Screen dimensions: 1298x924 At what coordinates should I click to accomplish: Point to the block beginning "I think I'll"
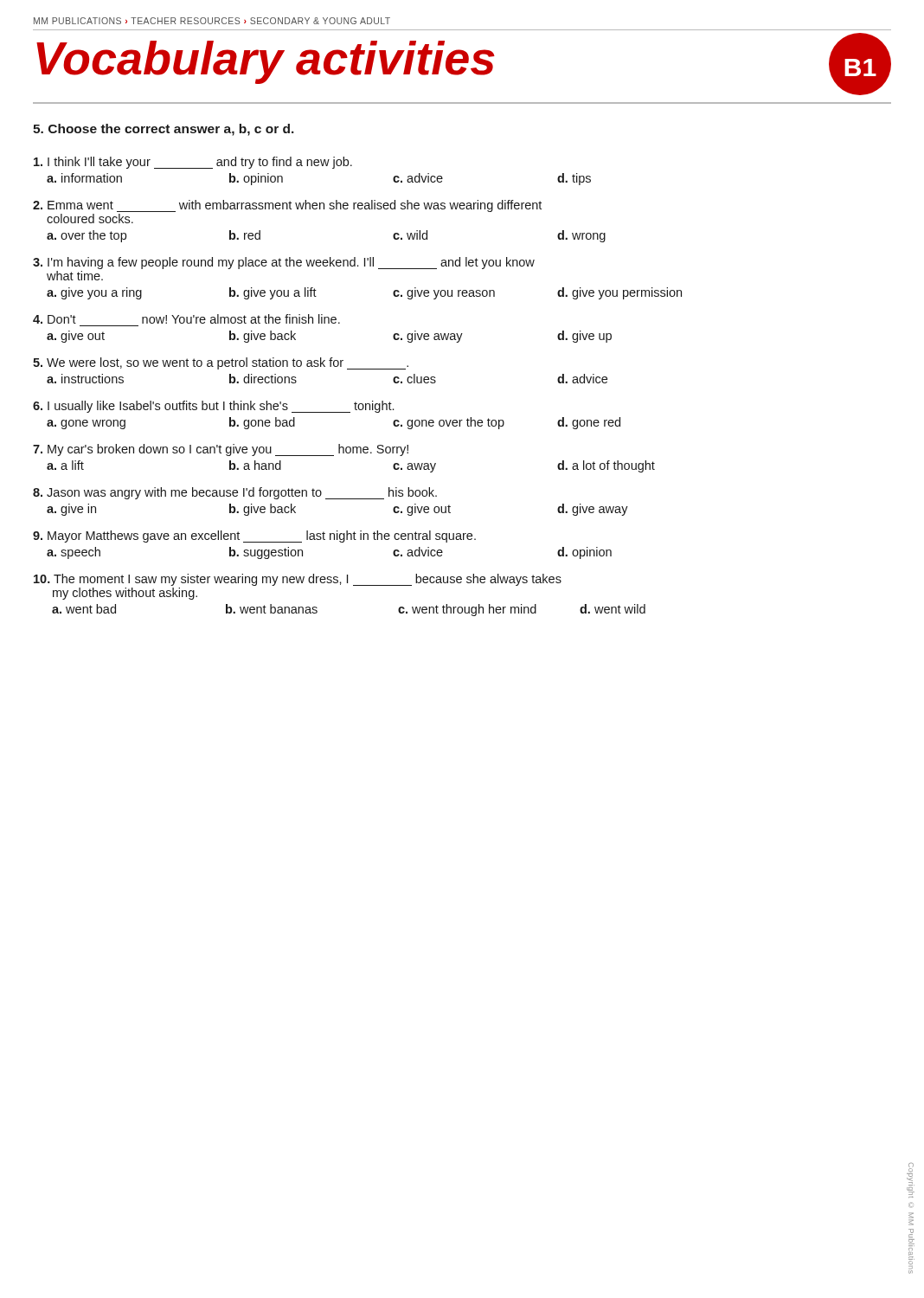(x=90, y=162)
